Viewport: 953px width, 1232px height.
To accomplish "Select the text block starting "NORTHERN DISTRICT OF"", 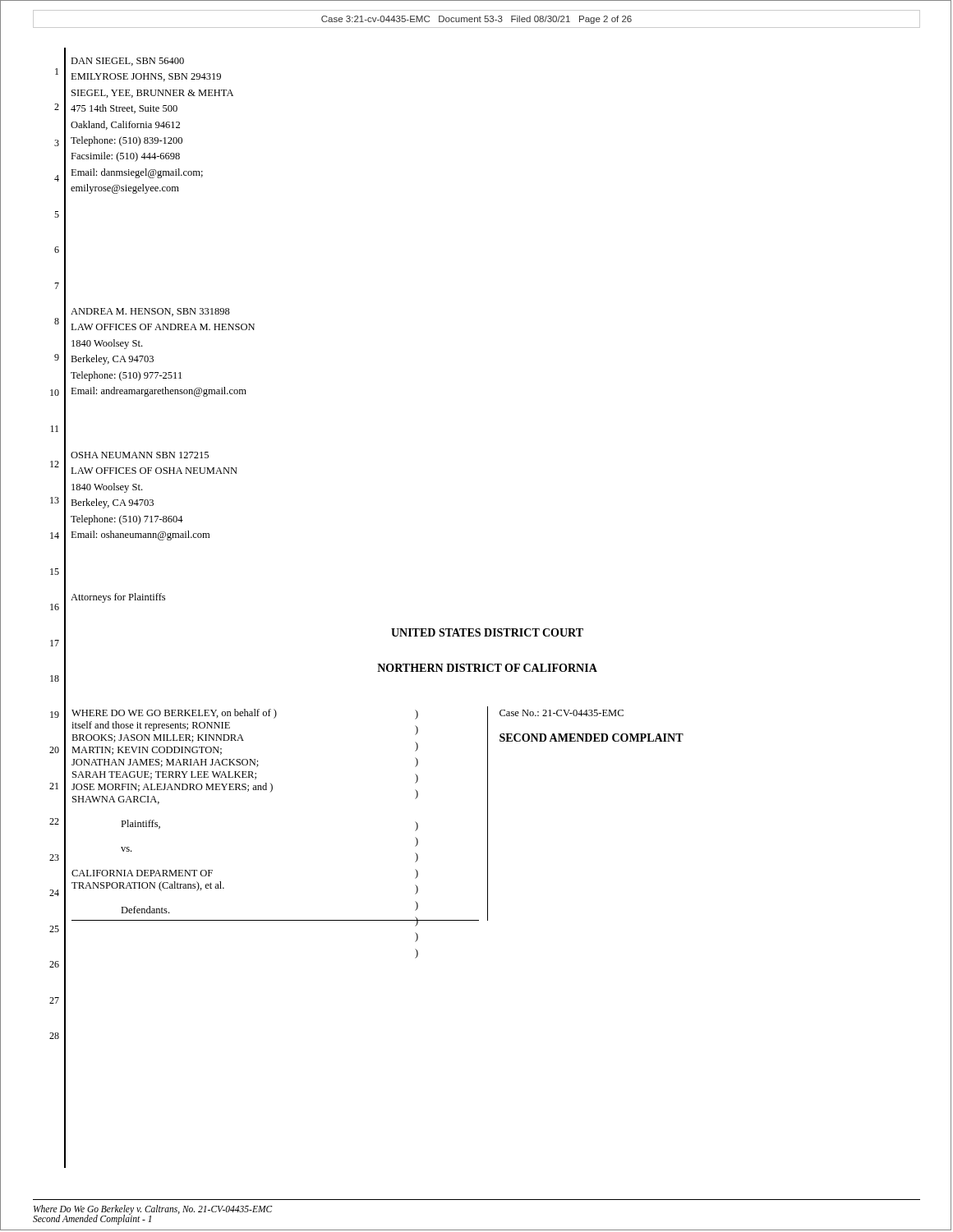I will [x=487, y=668].
